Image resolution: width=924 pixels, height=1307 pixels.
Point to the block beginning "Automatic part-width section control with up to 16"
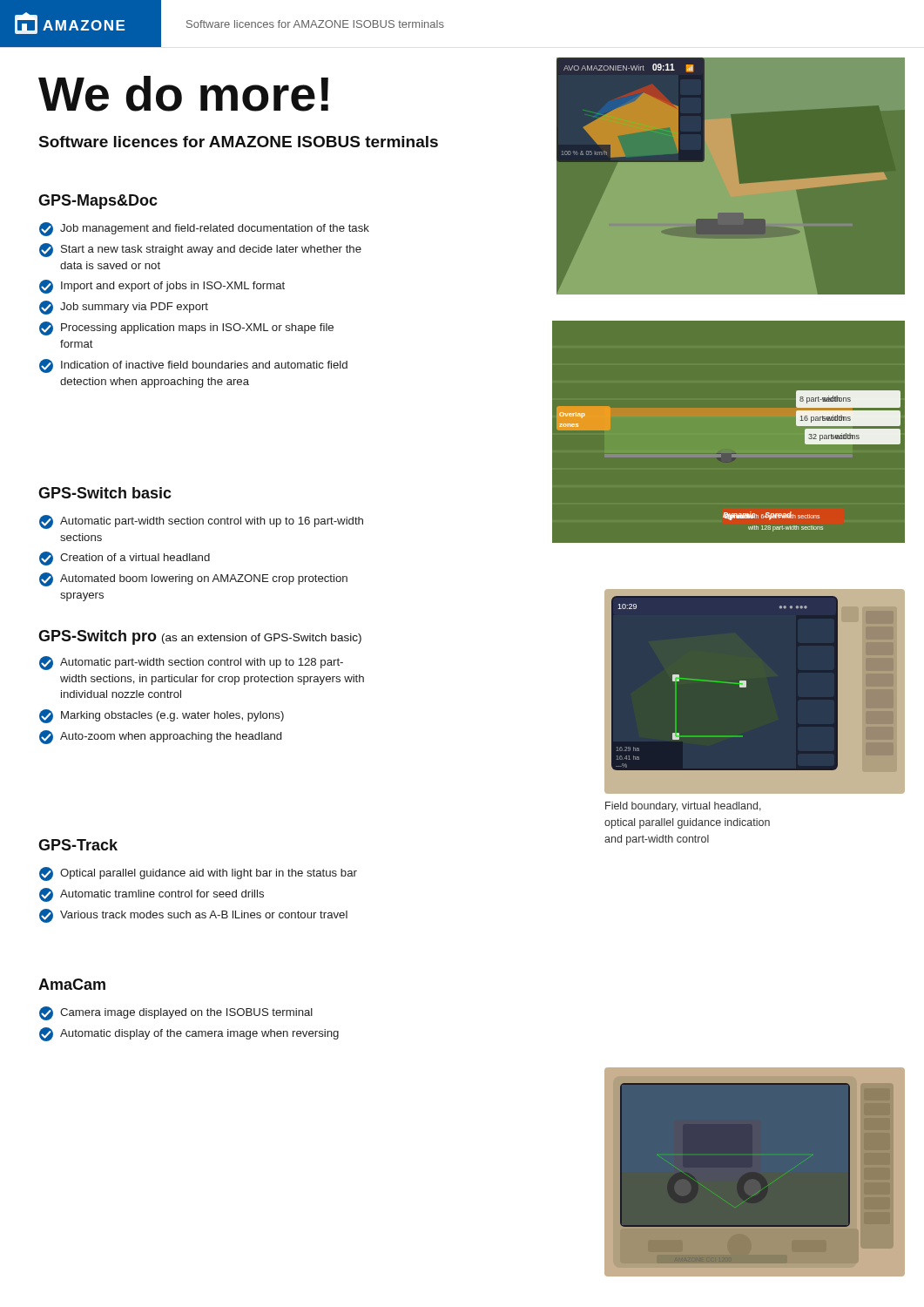click(x=204, y=530)
